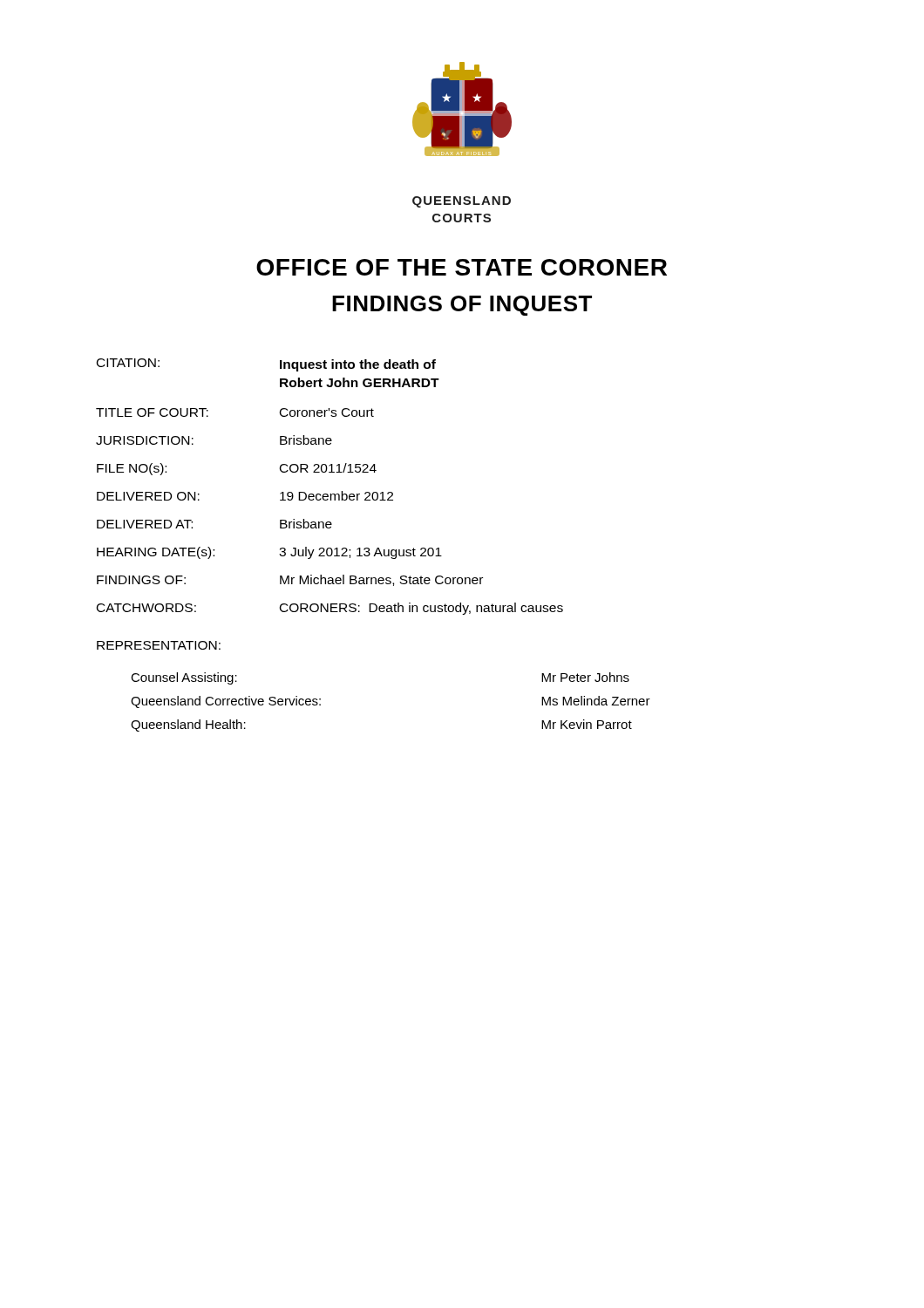Click on the title with the text "FINDINGS OF INQUEST"
The width and height of the screenshot is (924, 1308).
point(462,303)
